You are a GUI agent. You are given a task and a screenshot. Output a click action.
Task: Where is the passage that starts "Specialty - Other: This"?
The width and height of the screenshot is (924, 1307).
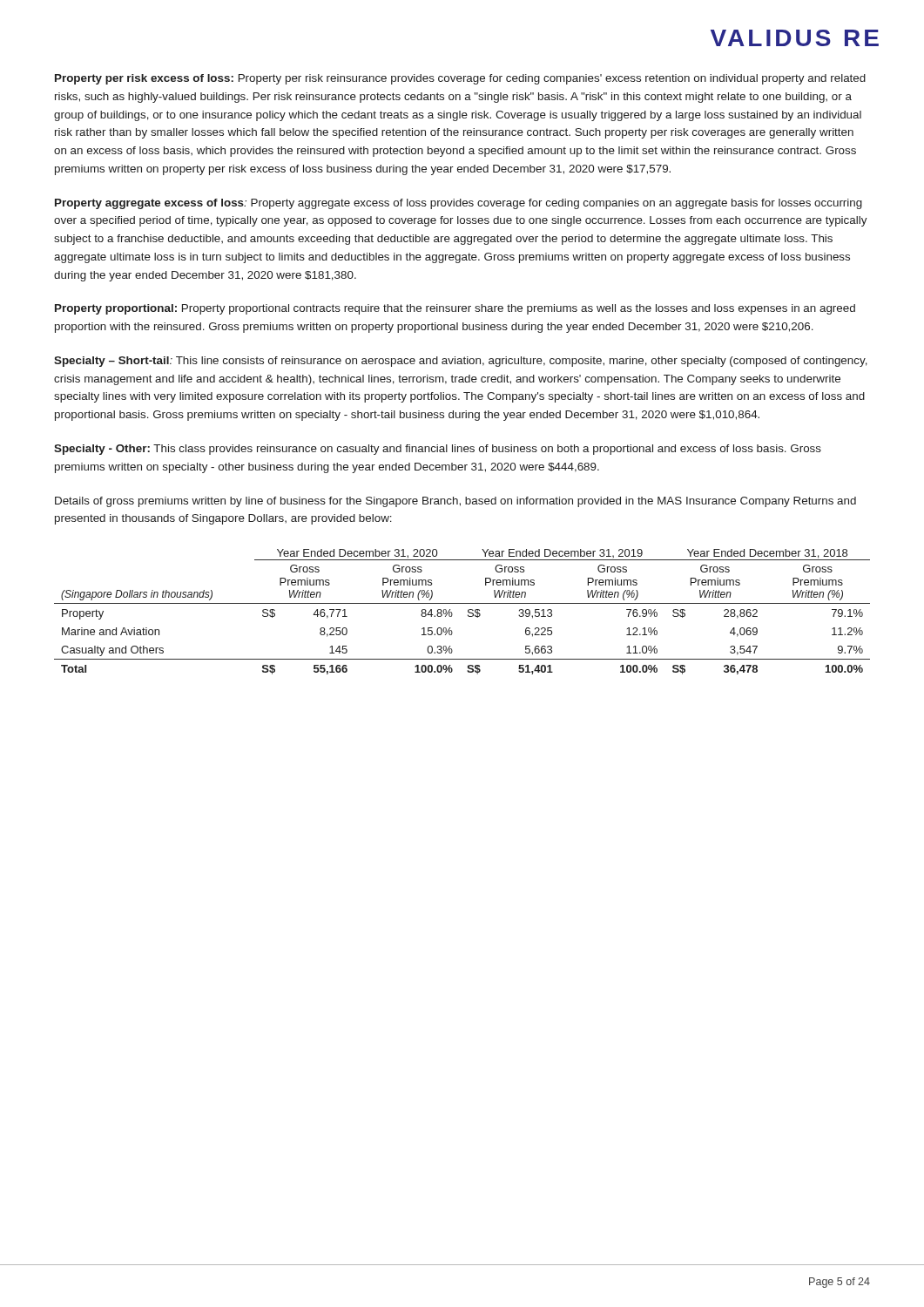click(462, 458)
